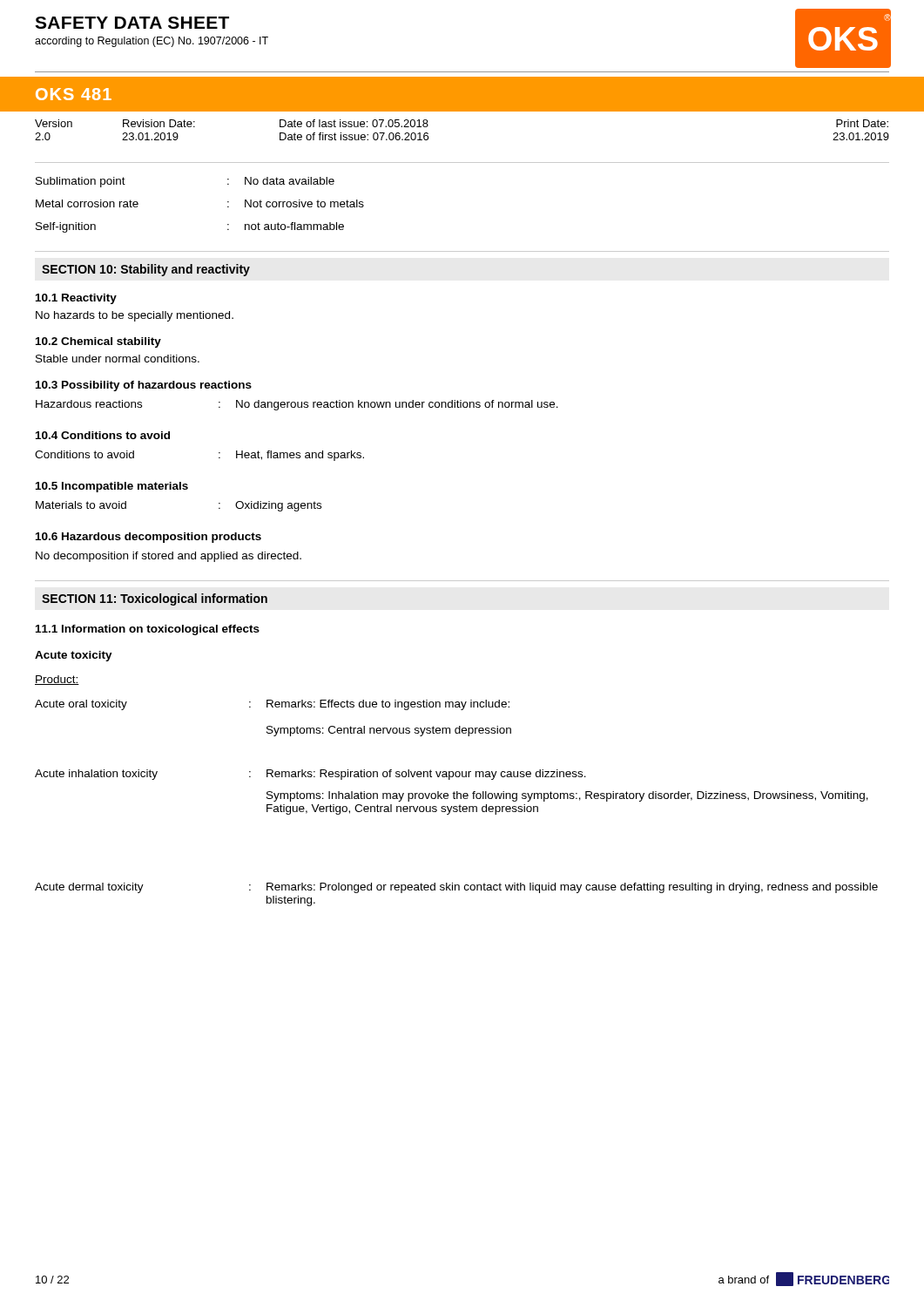Click on the text block that says "No hazards to be"
The width and height of the screenshot is (924, 1307).
tap(134, 315)
